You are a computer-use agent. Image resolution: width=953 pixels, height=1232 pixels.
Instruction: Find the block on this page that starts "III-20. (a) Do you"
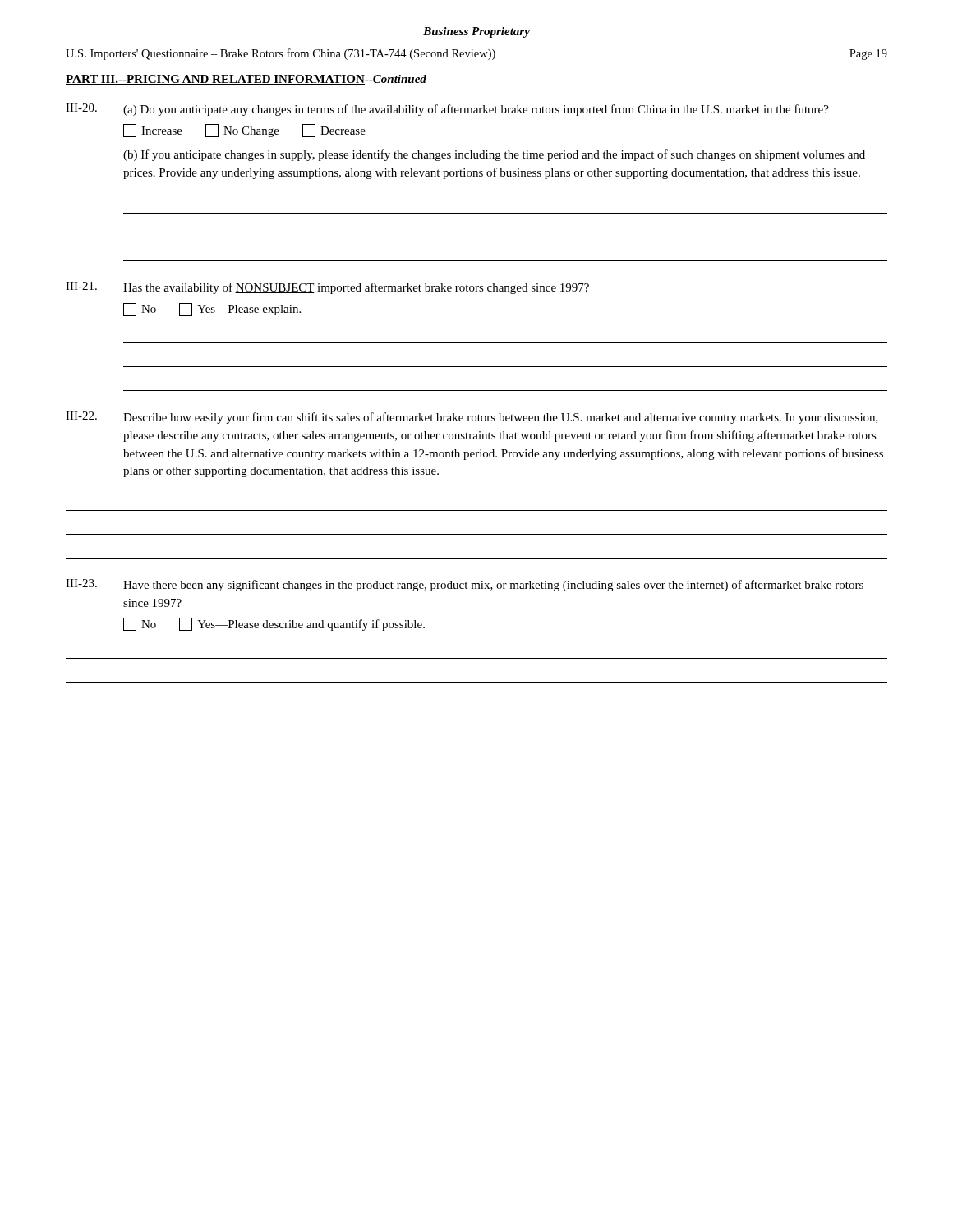pyautogui.click(x=476, y=181)
